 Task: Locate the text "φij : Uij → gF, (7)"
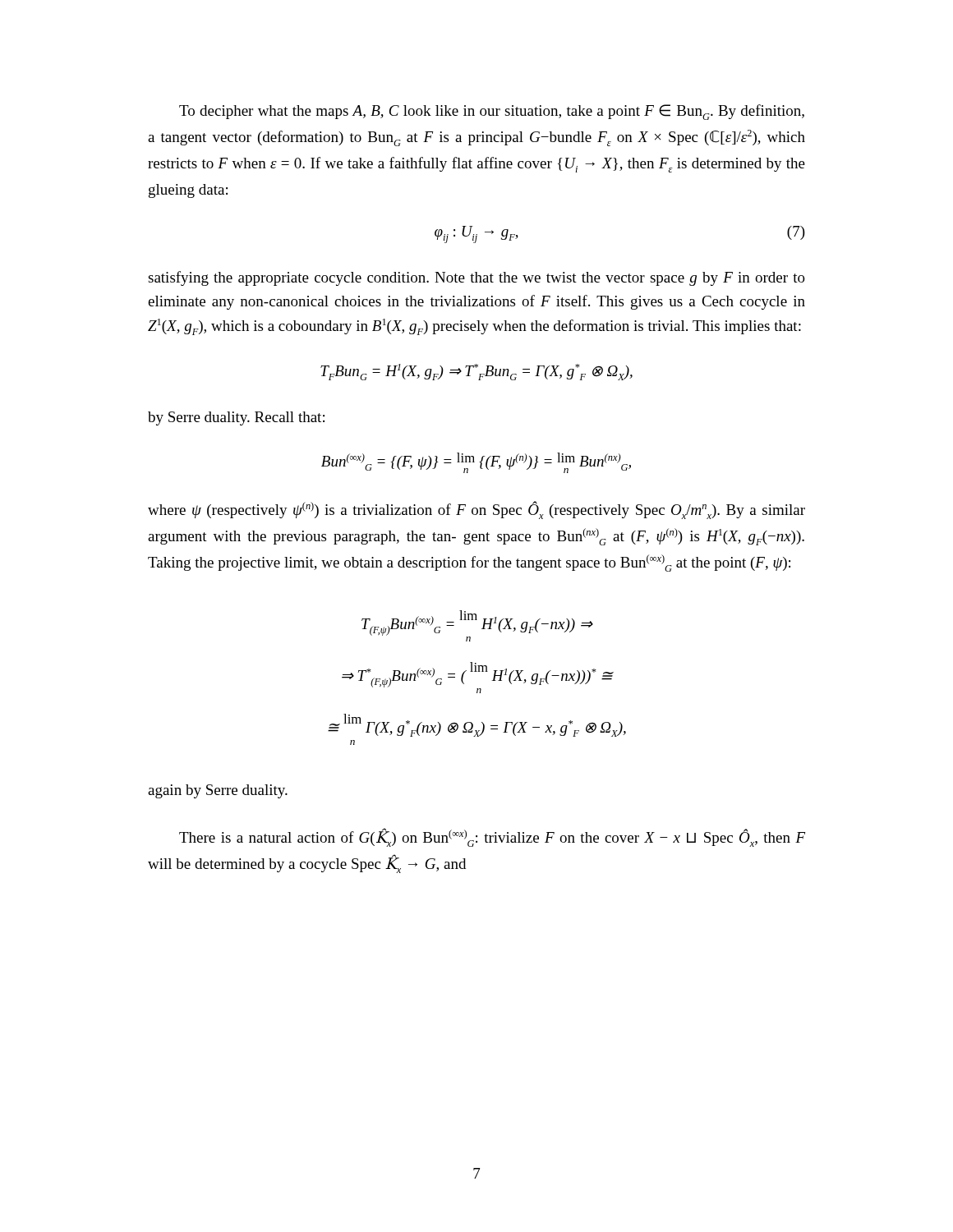470,234
